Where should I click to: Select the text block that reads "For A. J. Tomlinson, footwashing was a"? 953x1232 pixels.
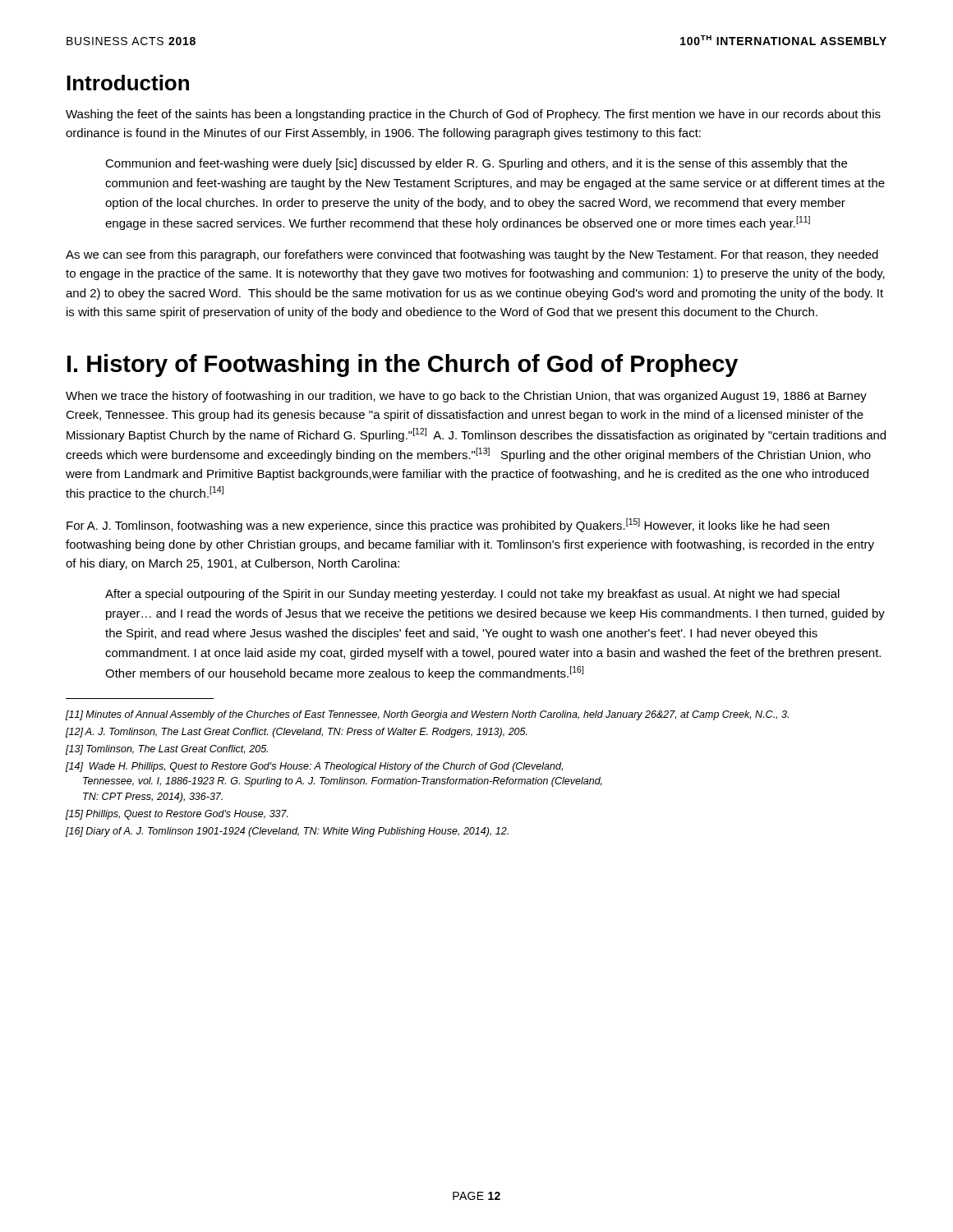pyautogui.click(x=470, y=543)
